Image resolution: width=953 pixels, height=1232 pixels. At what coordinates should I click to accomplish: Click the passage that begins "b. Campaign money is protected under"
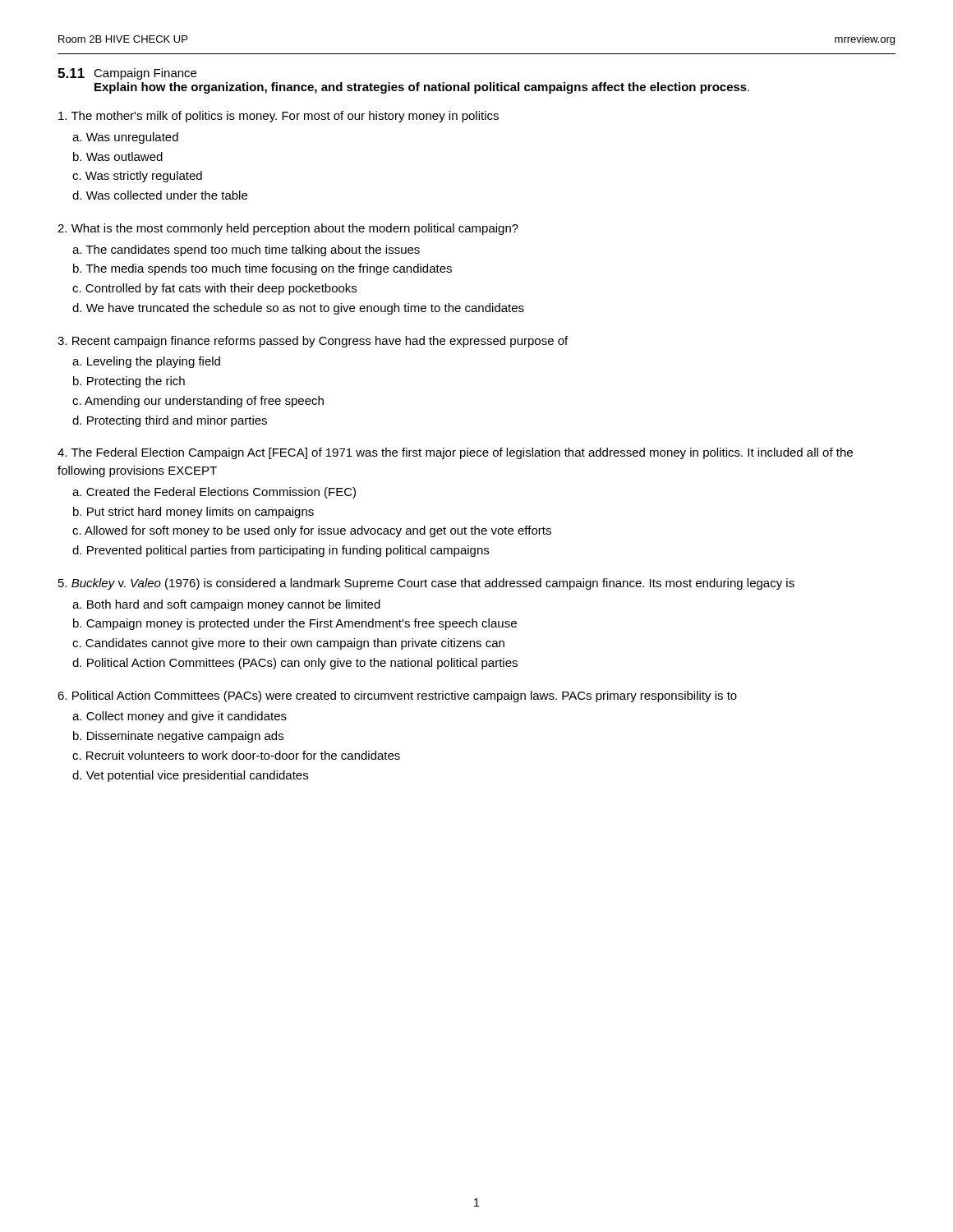coord(295,623)
